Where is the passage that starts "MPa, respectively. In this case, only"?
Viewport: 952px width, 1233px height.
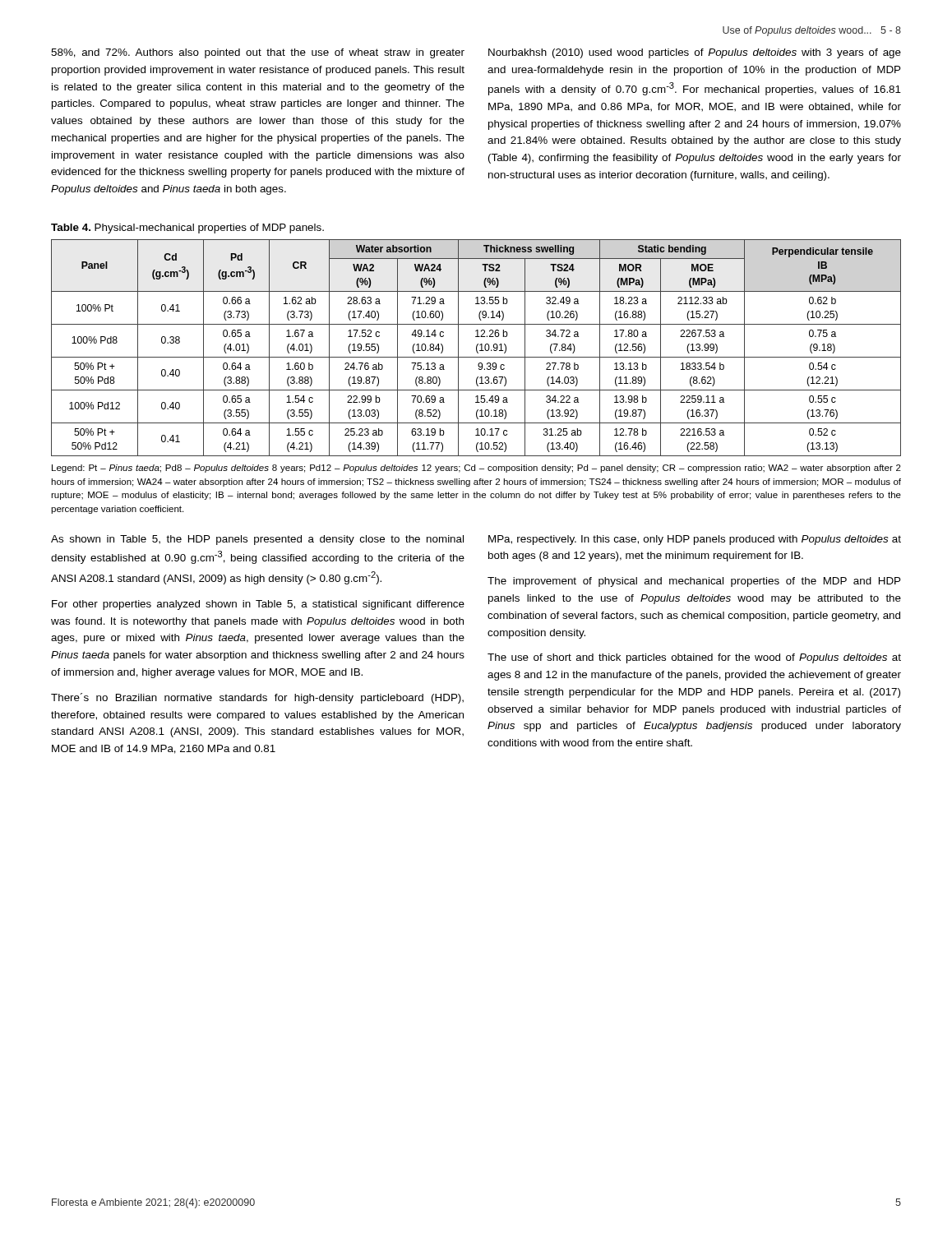click(695, 540)
